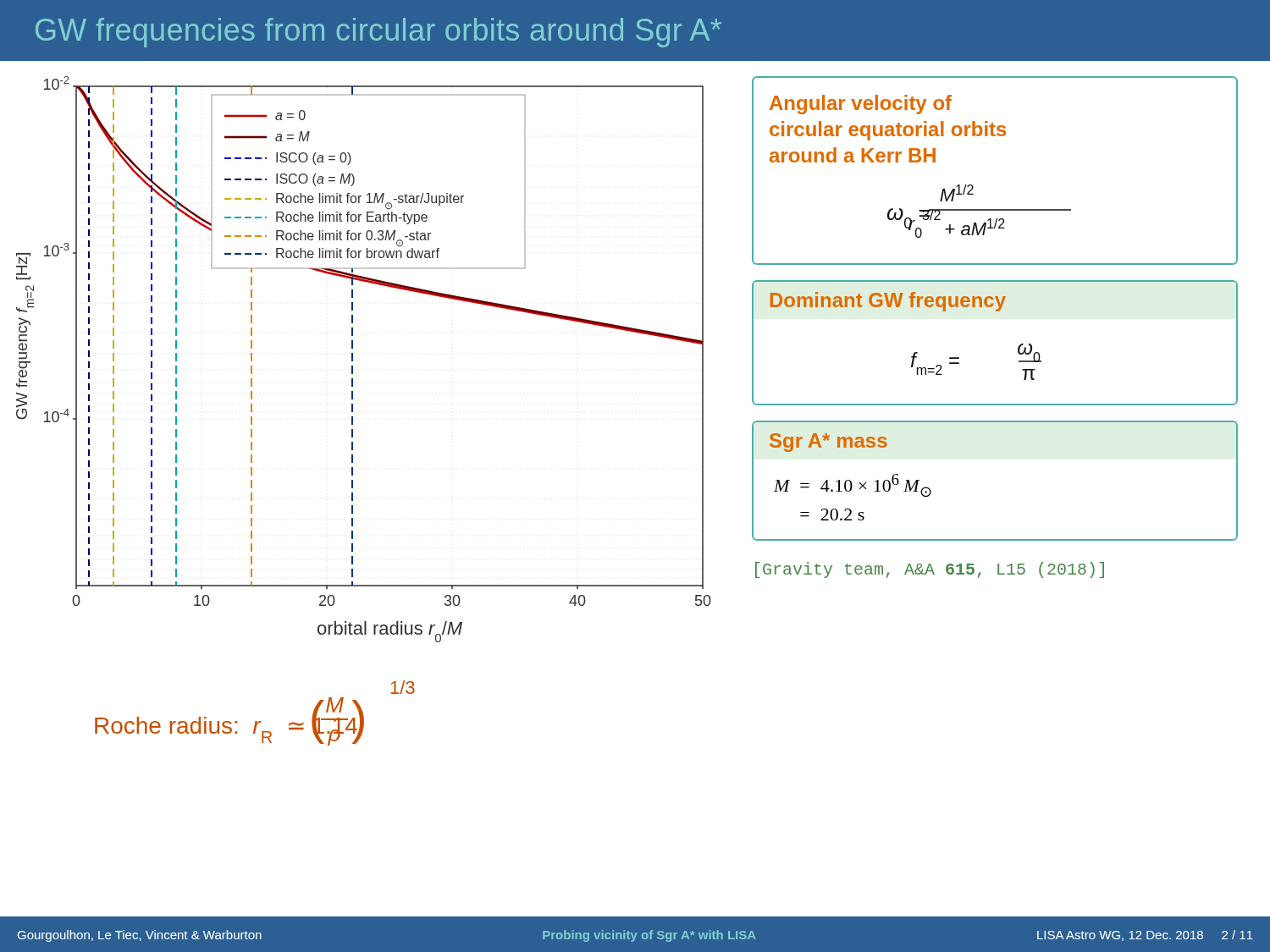Locate the element starting "Dominant GW frequency fm=2 = ω0 π"
This screenshot has height=952, width=1270.
tap(995, 336)
